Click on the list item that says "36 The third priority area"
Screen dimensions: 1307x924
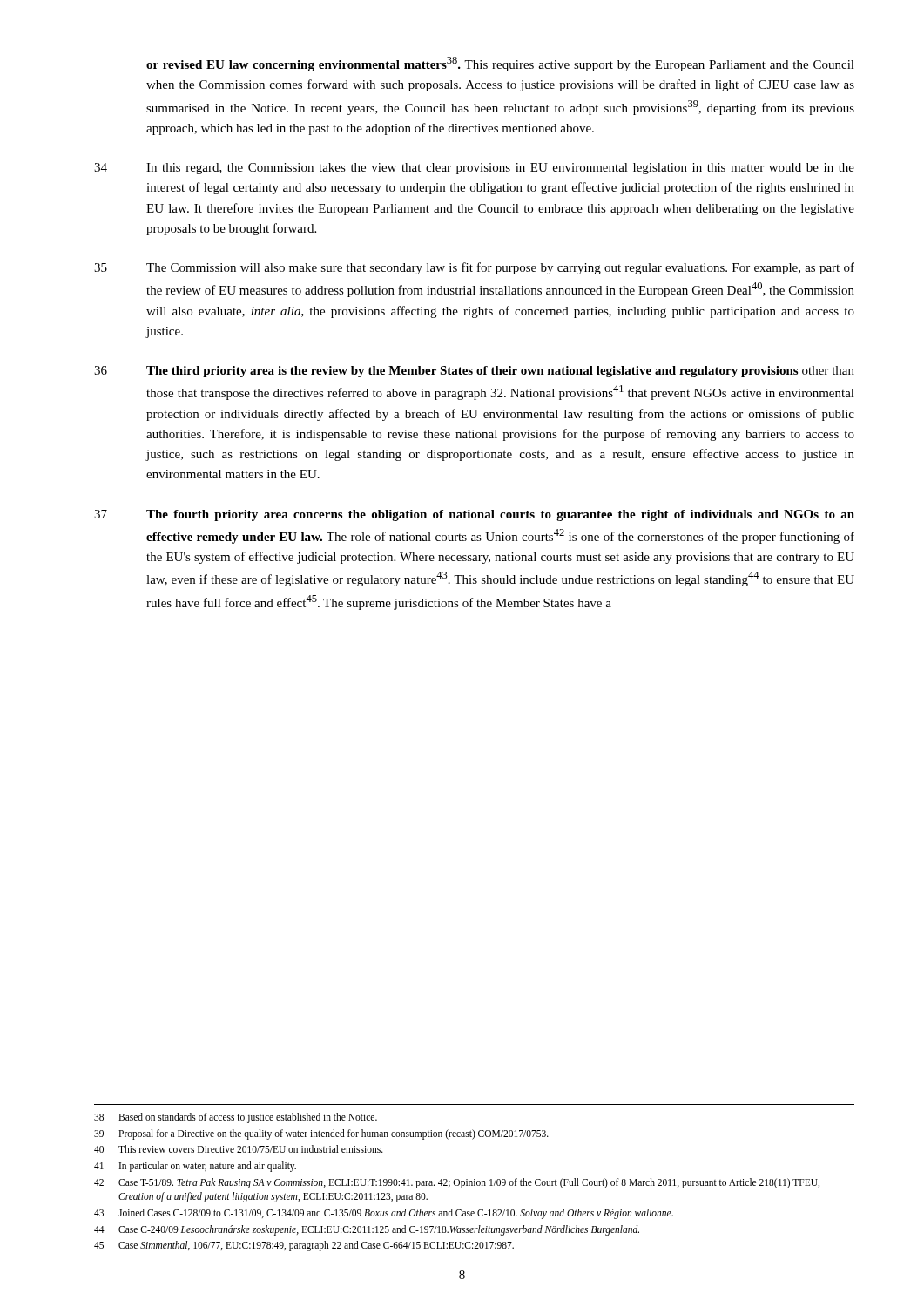point(474,423)
